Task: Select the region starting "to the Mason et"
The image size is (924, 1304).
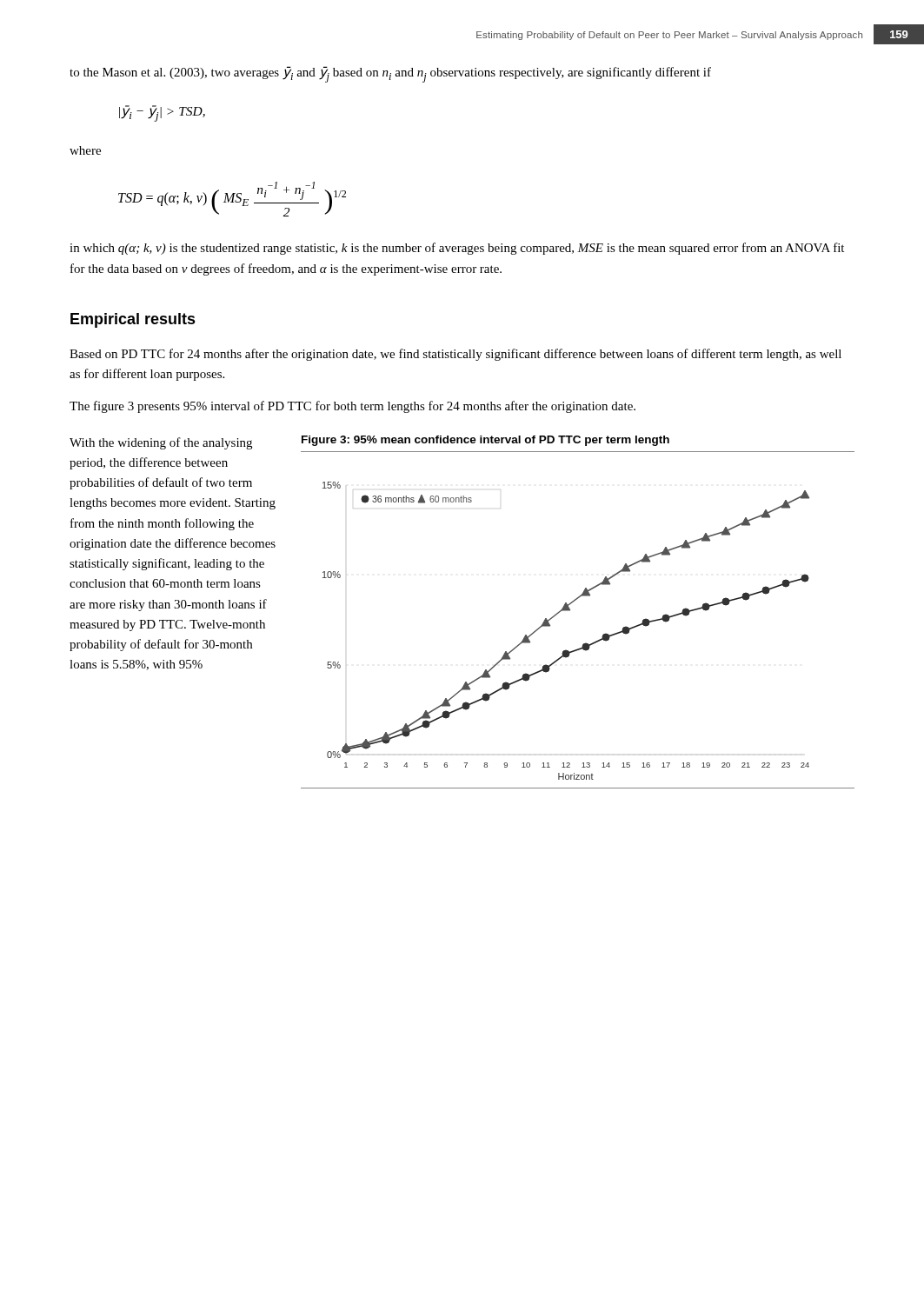Action: click(x=390, y=74)
